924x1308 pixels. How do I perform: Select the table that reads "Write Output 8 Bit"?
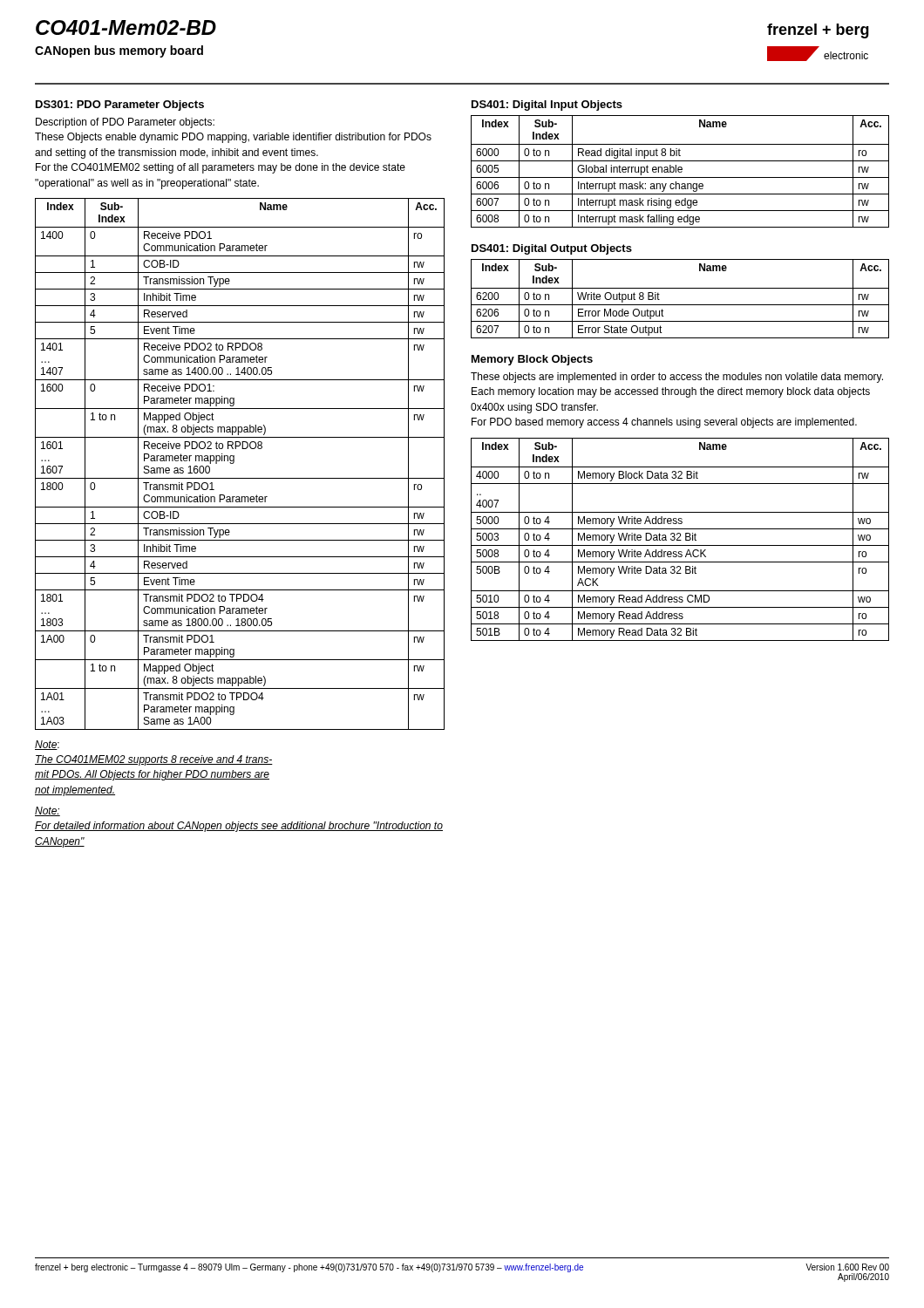680,299
